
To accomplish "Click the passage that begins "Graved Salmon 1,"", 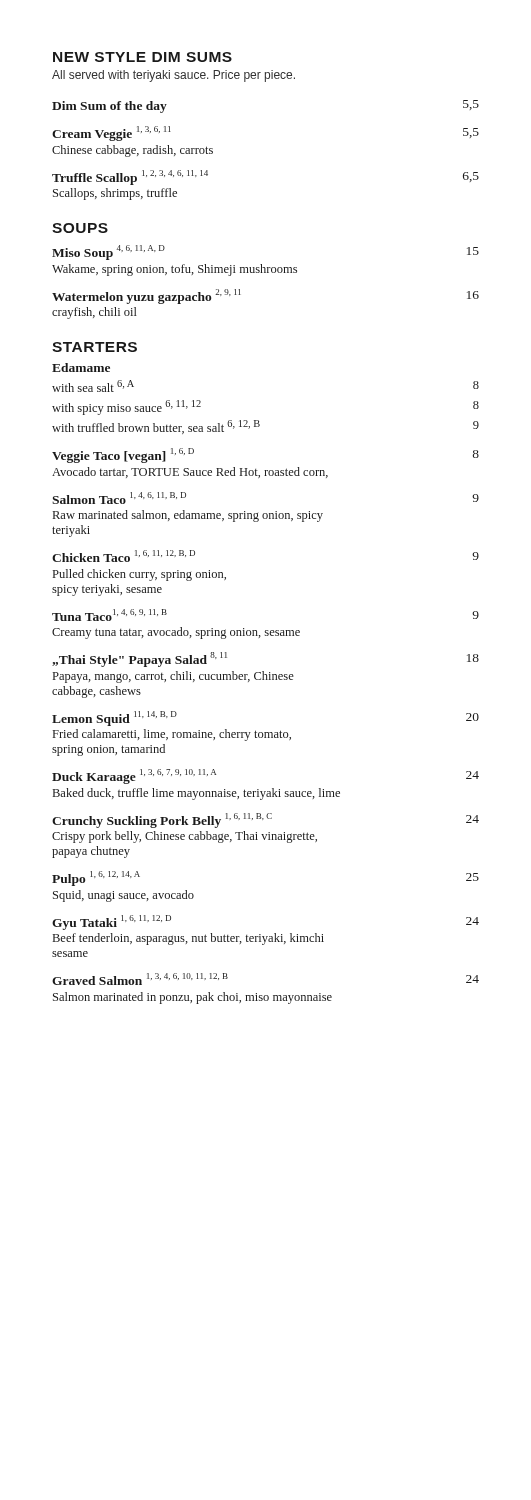I will point(266,988).
